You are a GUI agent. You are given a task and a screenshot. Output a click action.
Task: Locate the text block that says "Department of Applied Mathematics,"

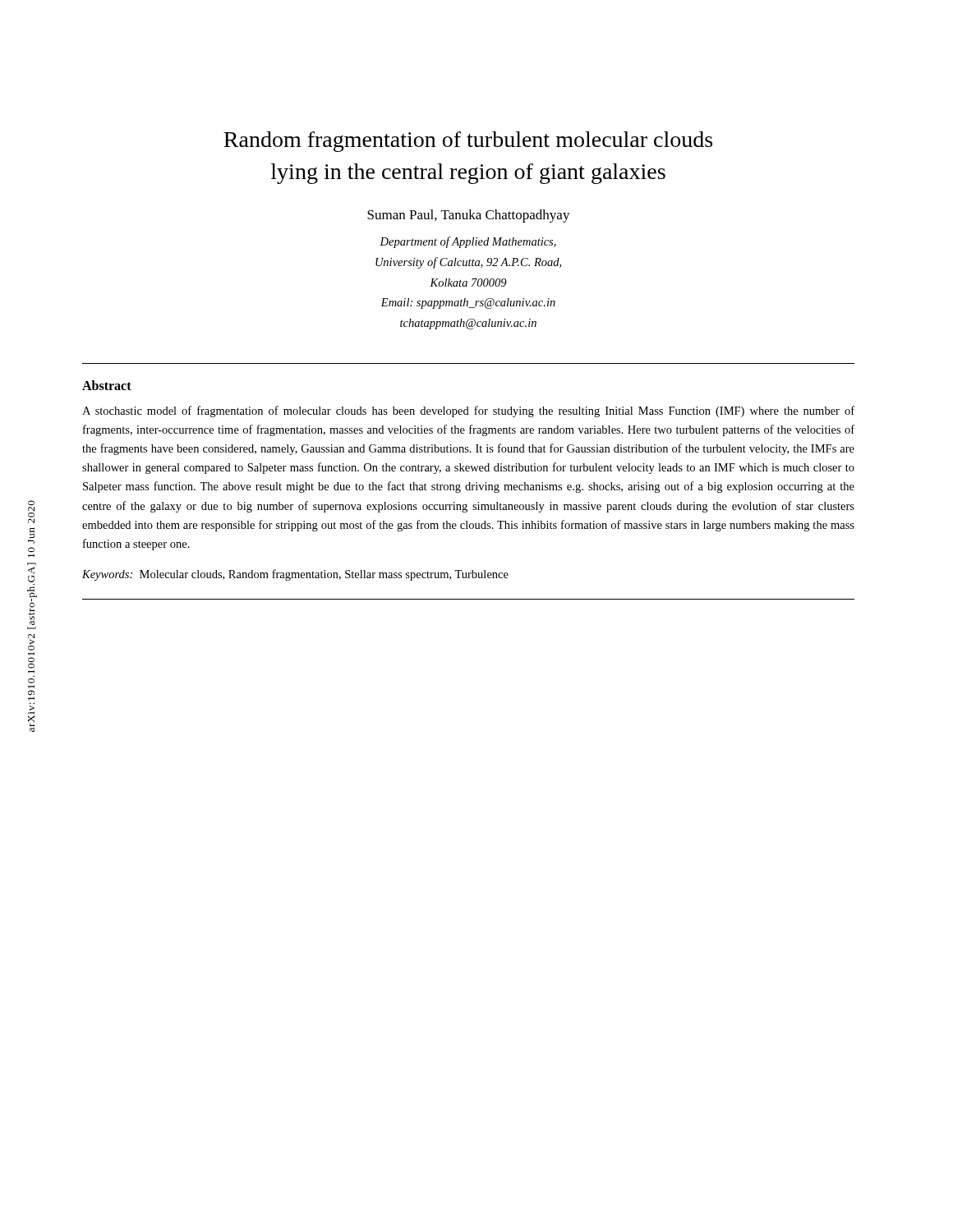click(x=468, y=282)
